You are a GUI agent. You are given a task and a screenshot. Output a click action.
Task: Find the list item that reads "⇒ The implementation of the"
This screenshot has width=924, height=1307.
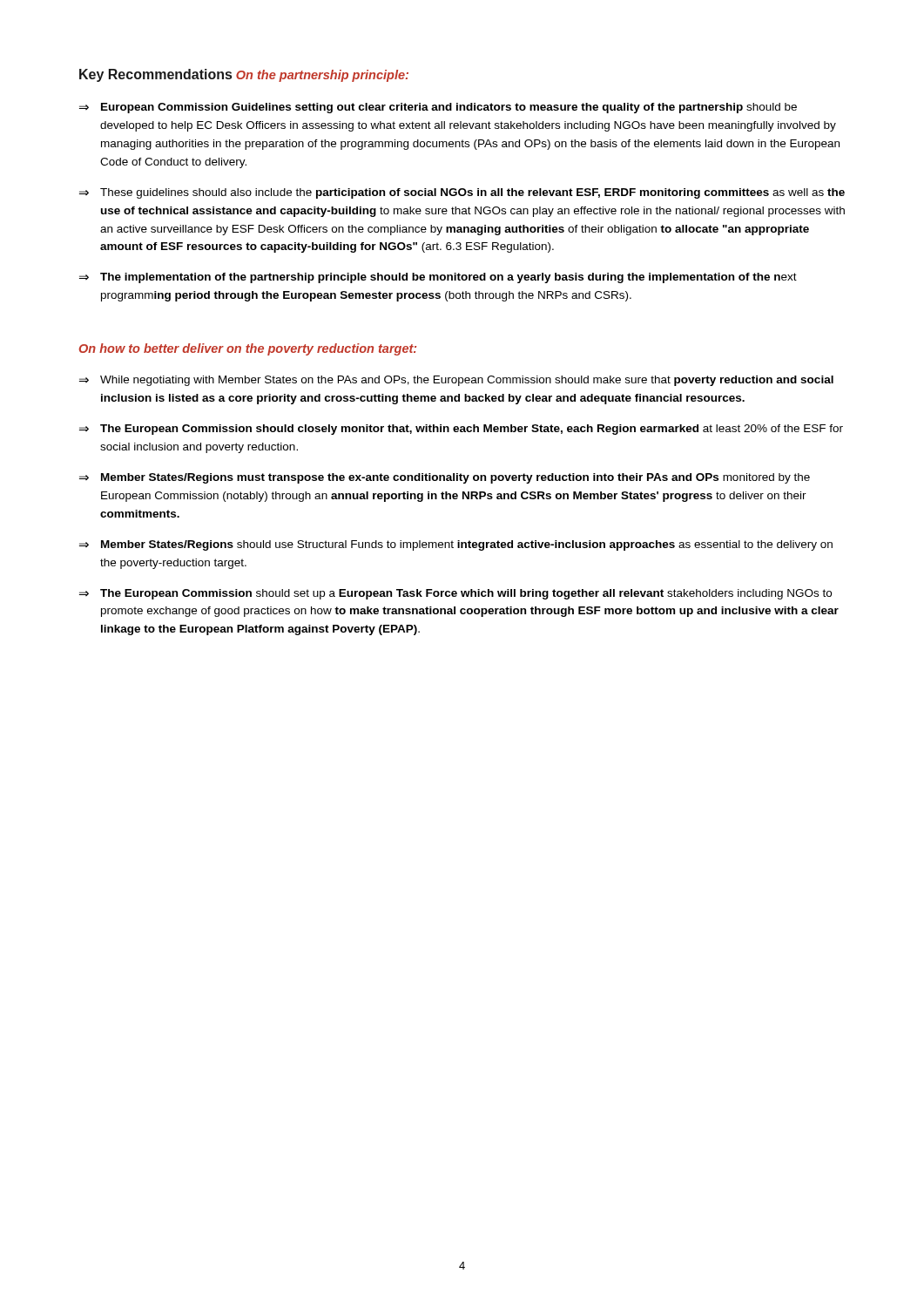pos(462,287)
